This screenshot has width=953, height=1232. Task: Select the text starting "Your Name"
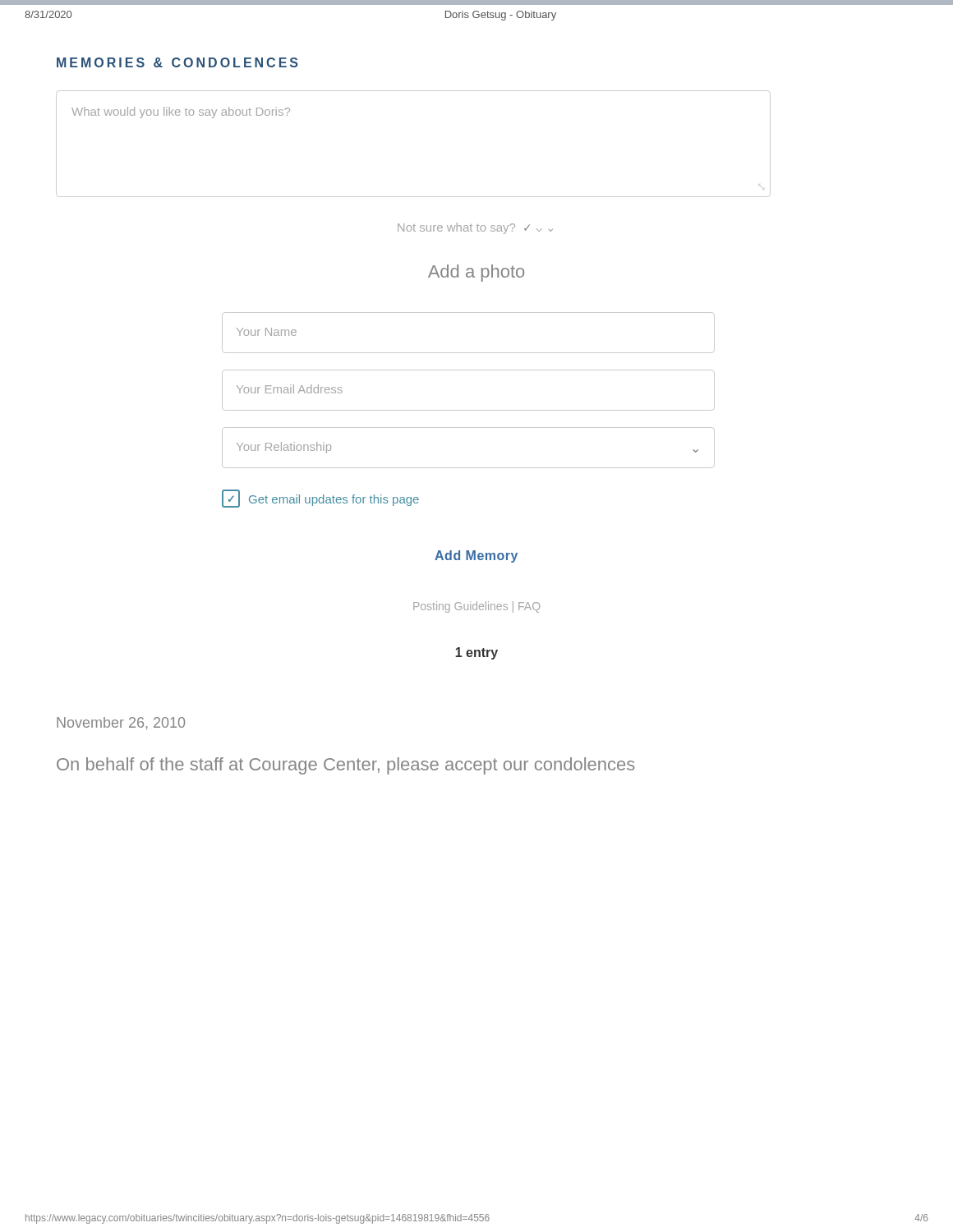point(266,331)
